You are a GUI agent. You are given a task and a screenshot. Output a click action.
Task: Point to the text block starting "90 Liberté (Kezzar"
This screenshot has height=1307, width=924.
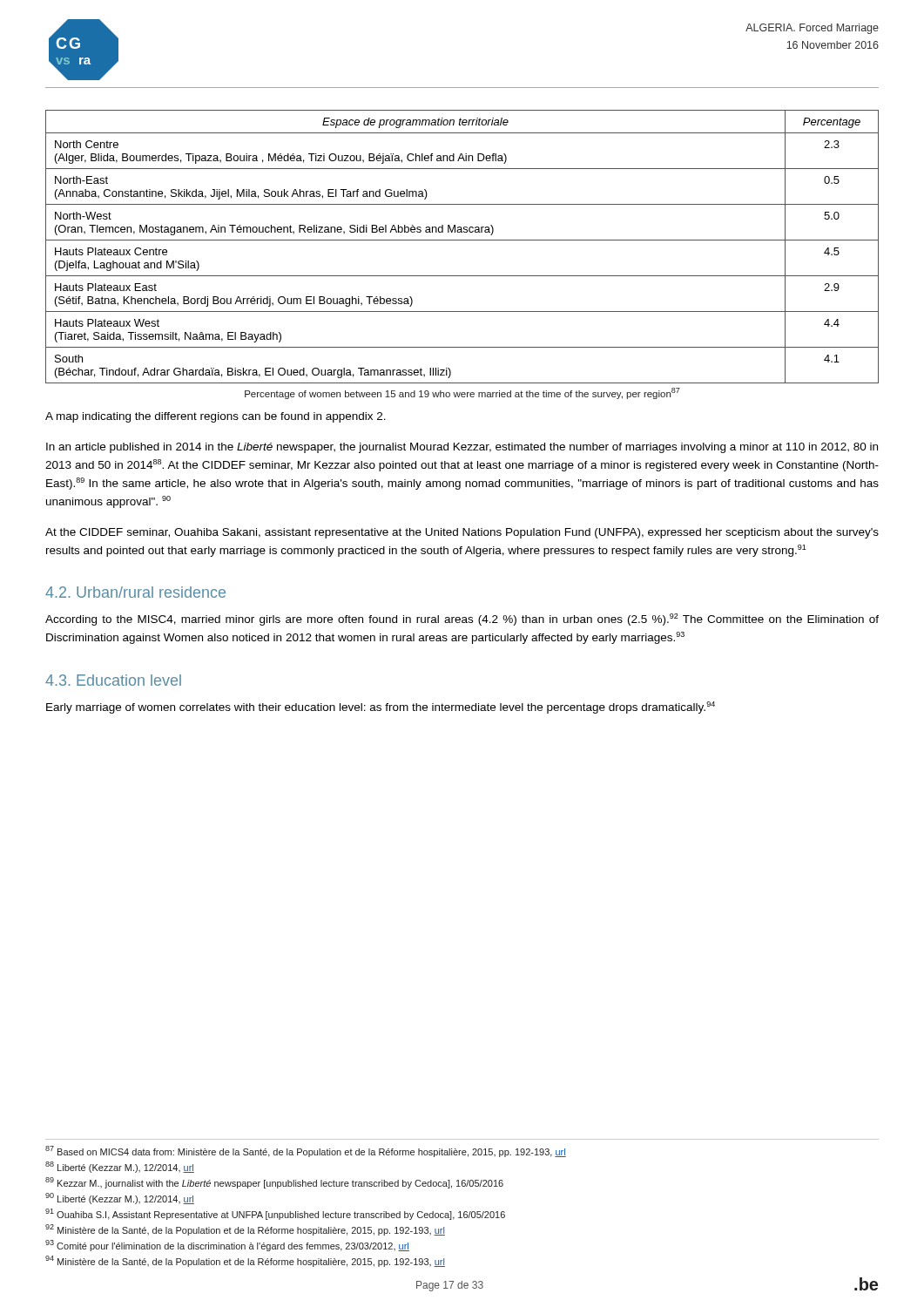[120, 1199]
